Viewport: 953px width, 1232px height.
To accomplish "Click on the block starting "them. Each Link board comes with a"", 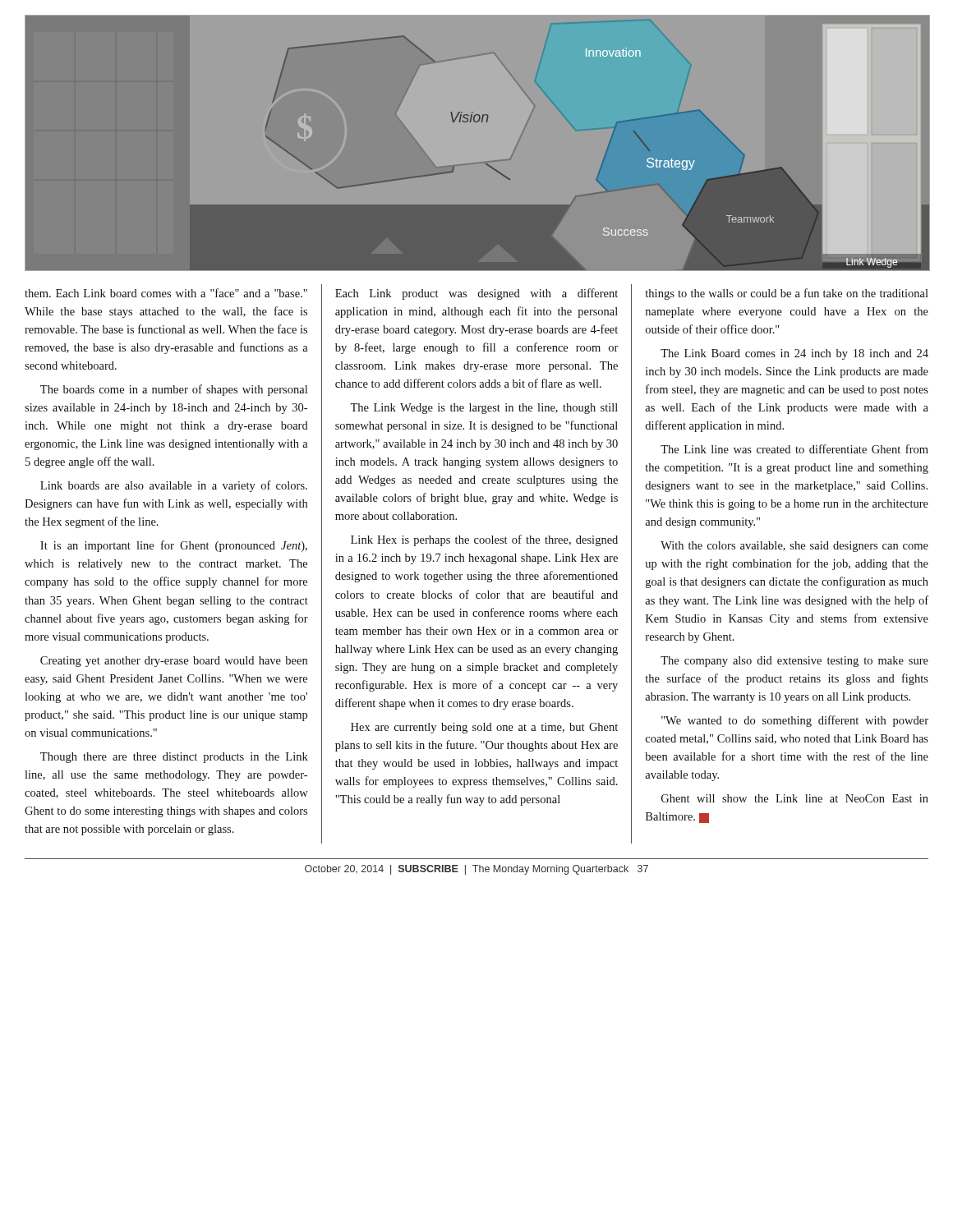I will 166,561.
